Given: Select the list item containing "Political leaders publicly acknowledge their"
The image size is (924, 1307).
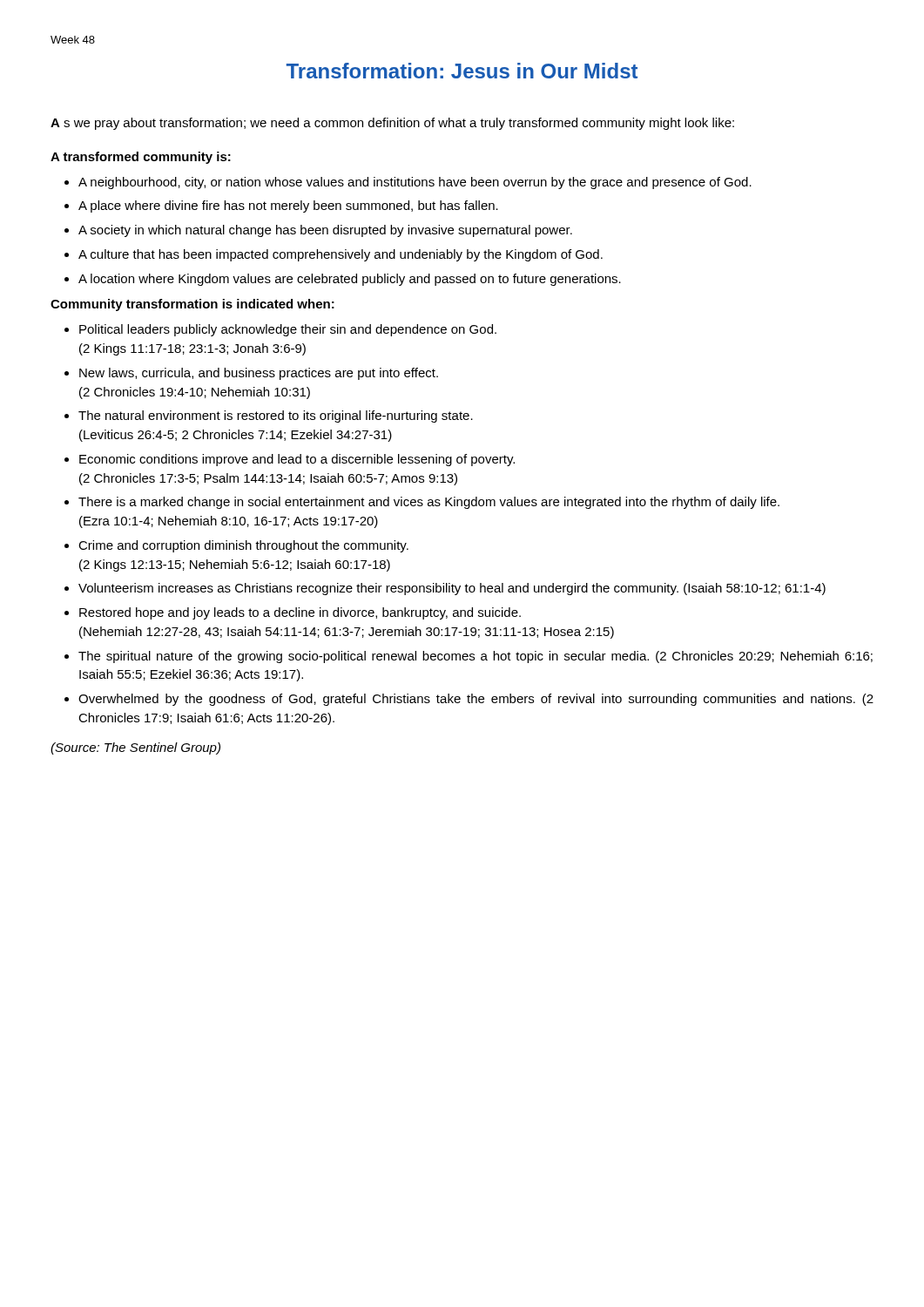Looking at the screenshot, I should pyautogui.click(x=288, y=339).
